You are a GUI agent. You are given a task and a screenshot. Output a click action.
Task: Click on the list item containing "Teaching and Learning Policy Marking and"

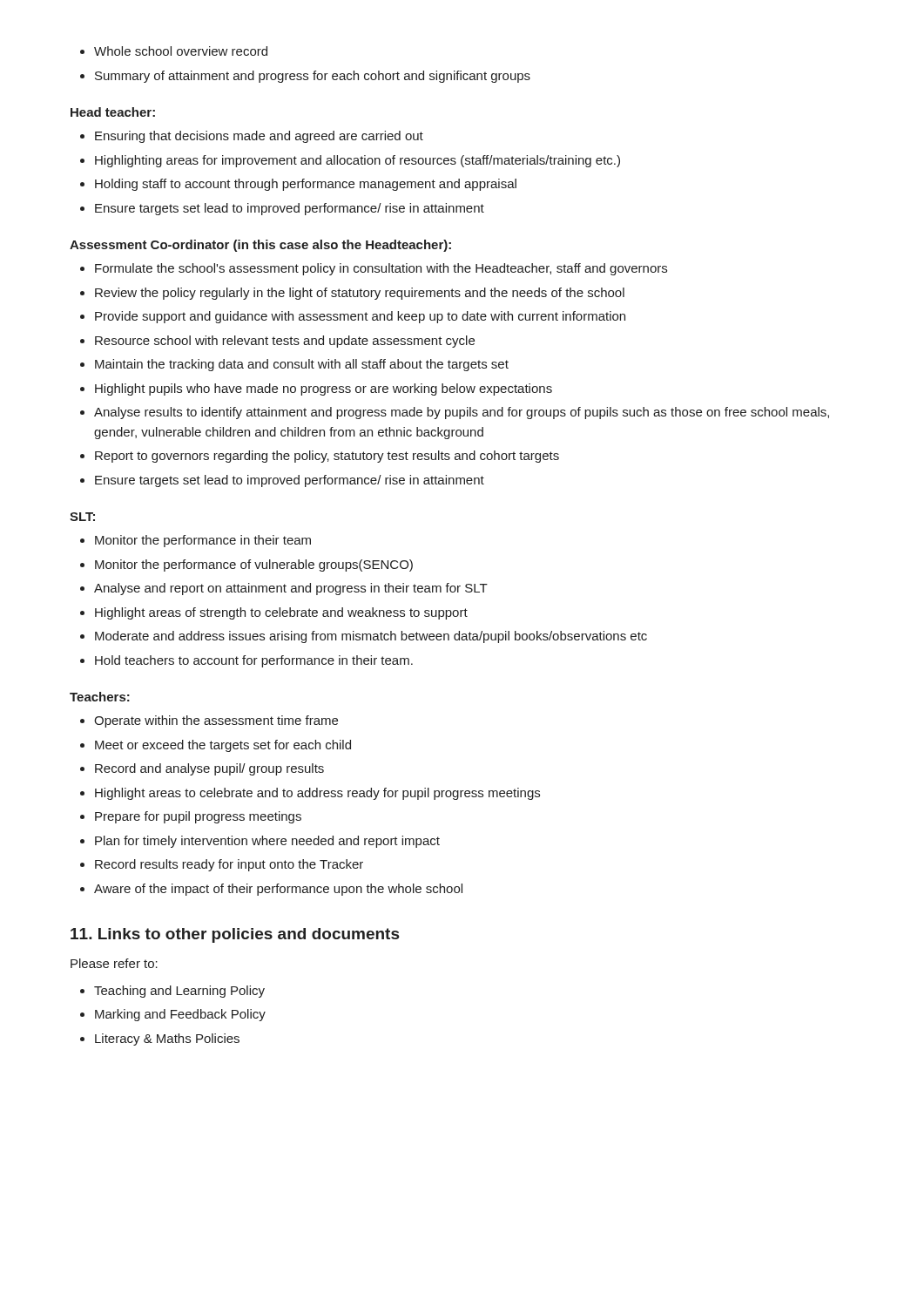coord(172,992)
